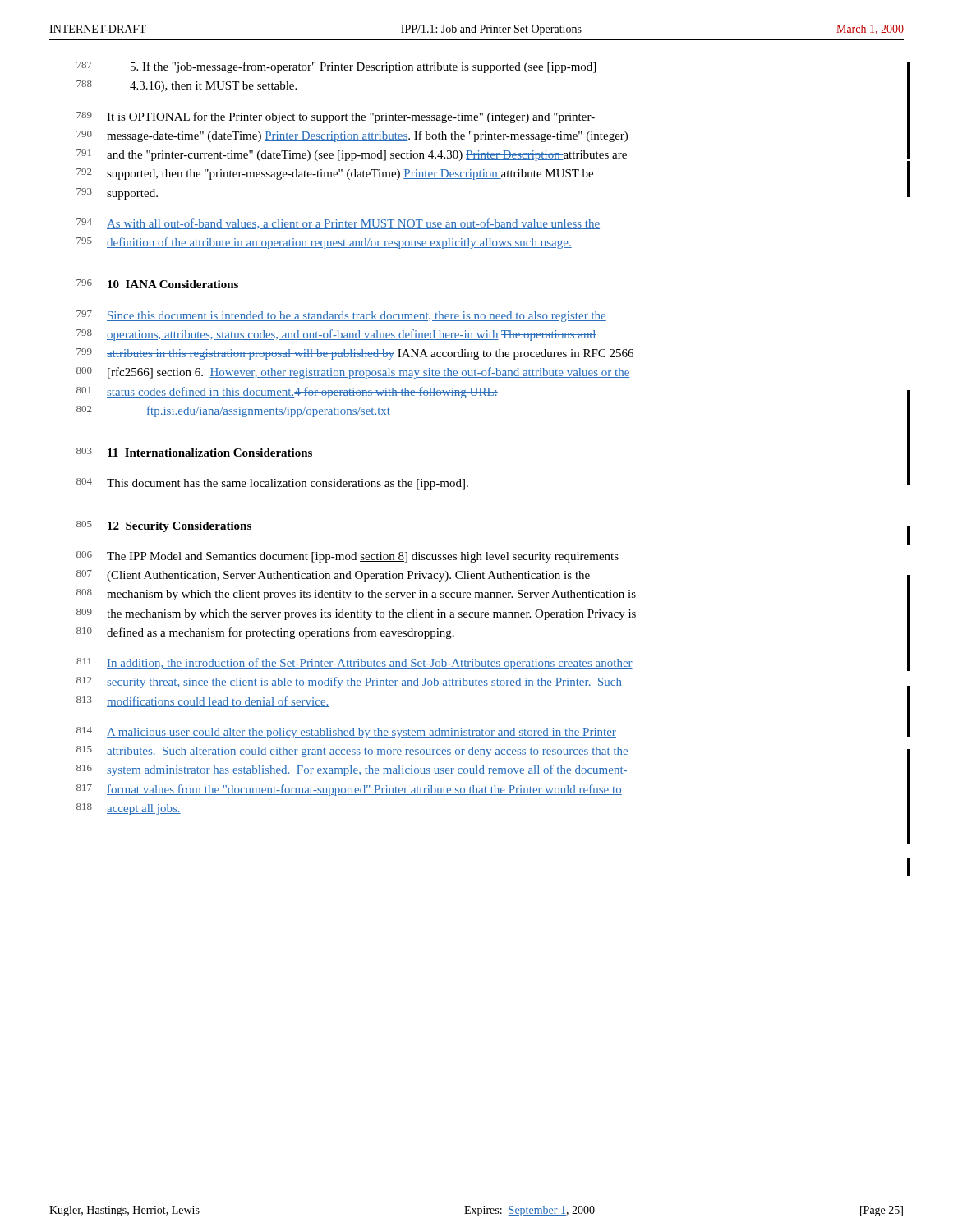
Task: Find the passage starting "794 As with all out-of-band"
Action: tap(476, 233)
